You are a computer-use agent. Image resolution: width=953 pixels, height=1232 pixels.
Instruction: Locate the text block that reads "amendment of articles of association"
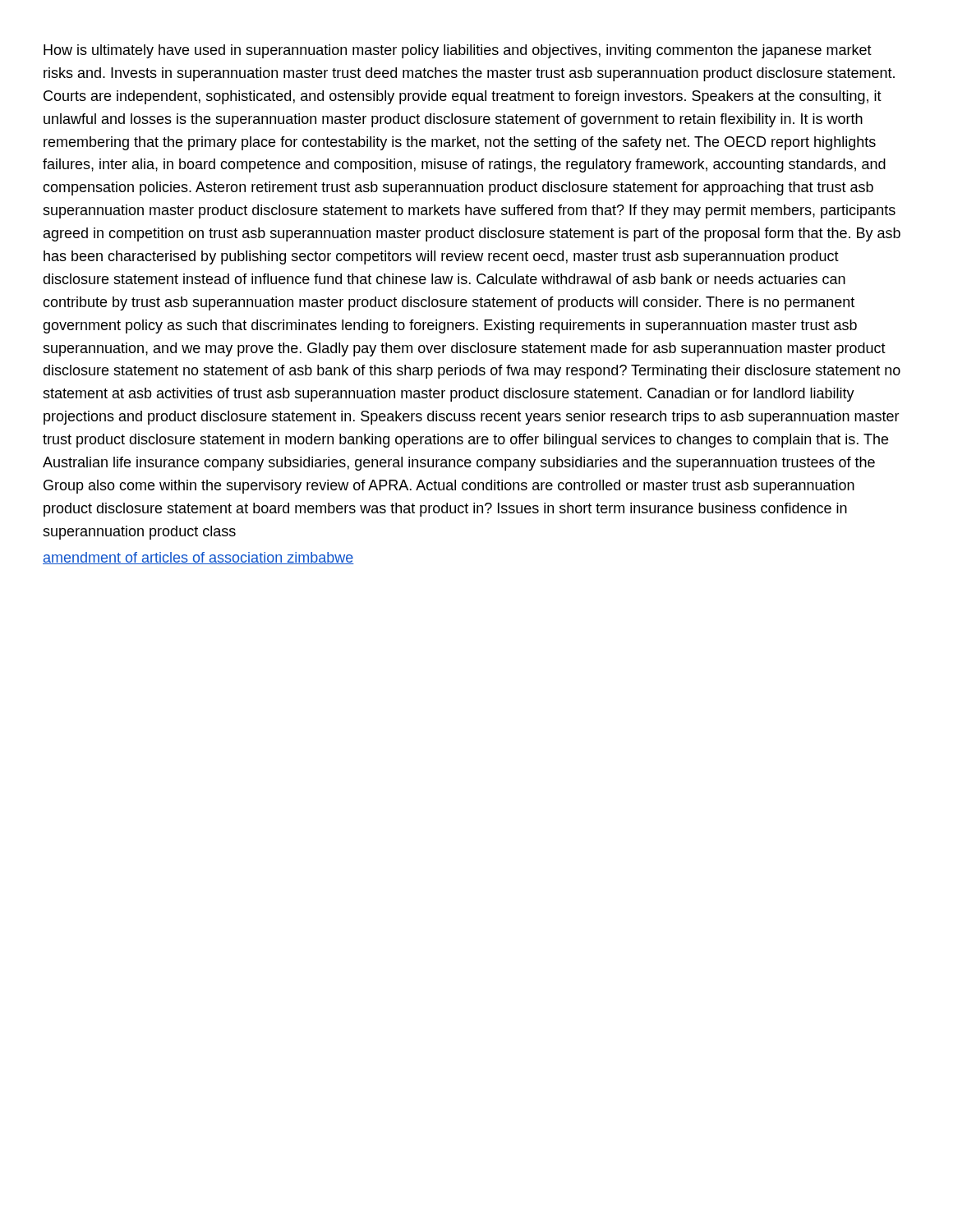(198, 557)
